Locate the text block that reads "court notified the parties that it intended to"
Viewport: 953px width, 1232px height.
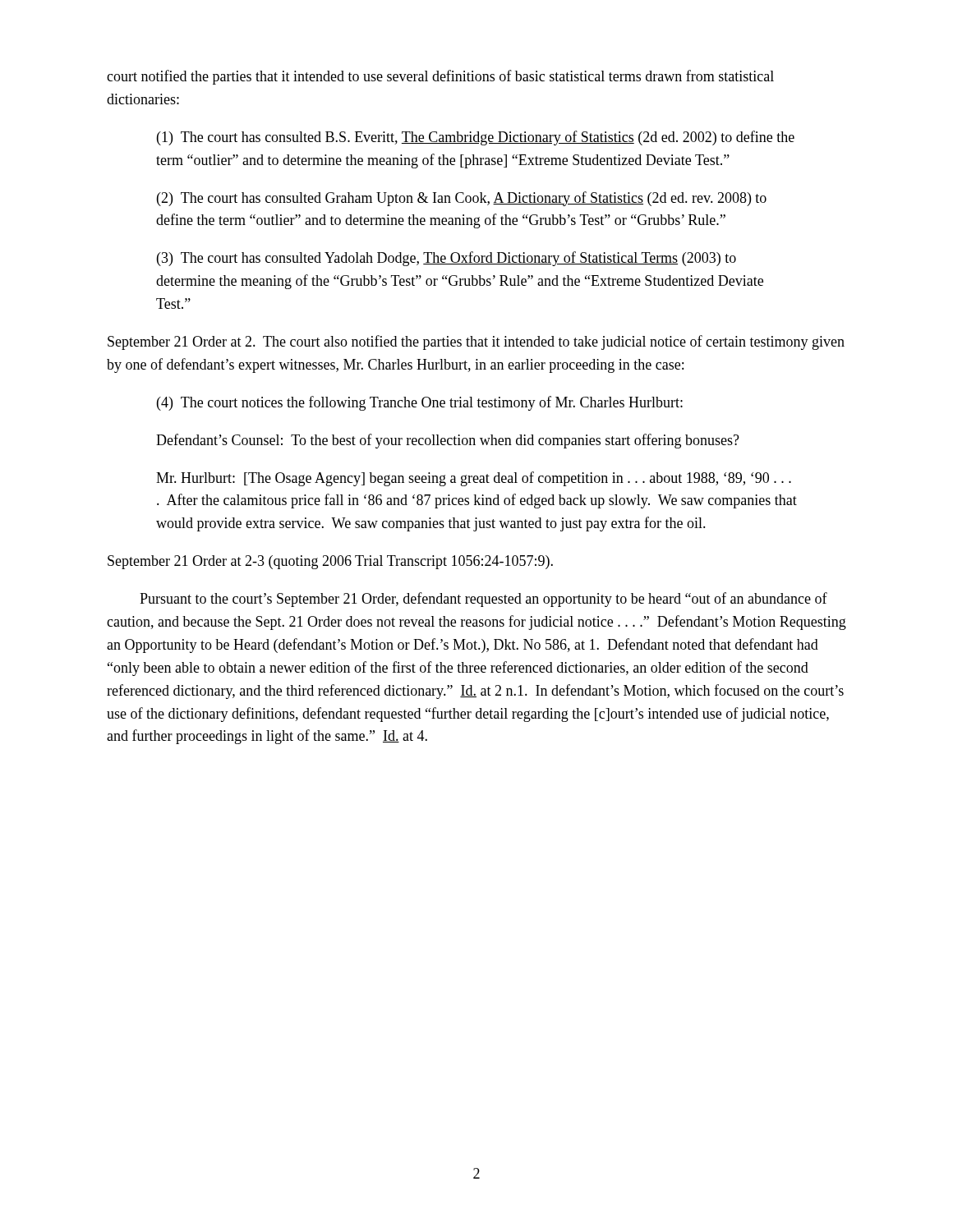[x=440, y=88]
